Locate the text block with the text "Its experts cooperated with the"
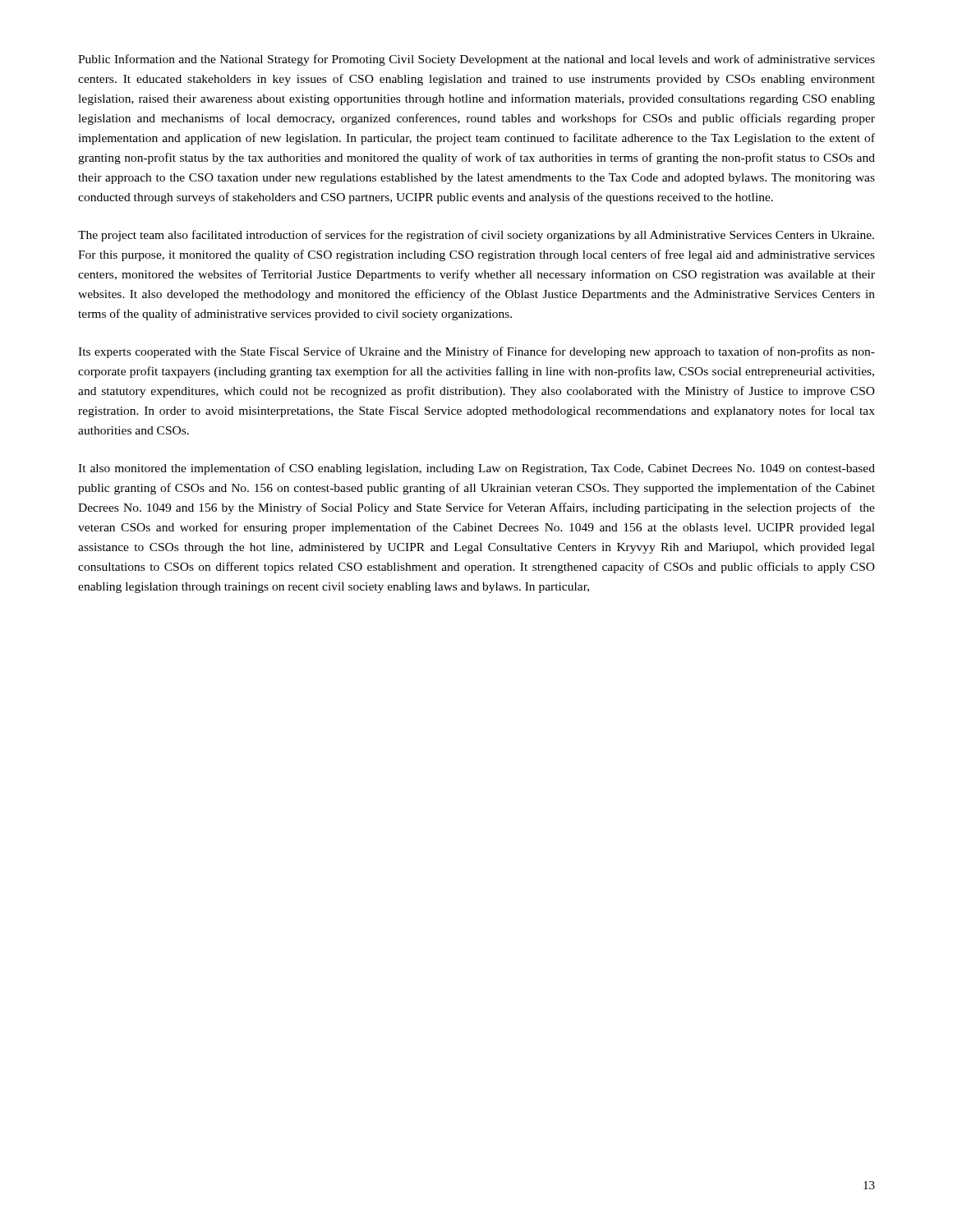953x1232 pixels. point(476,391)
